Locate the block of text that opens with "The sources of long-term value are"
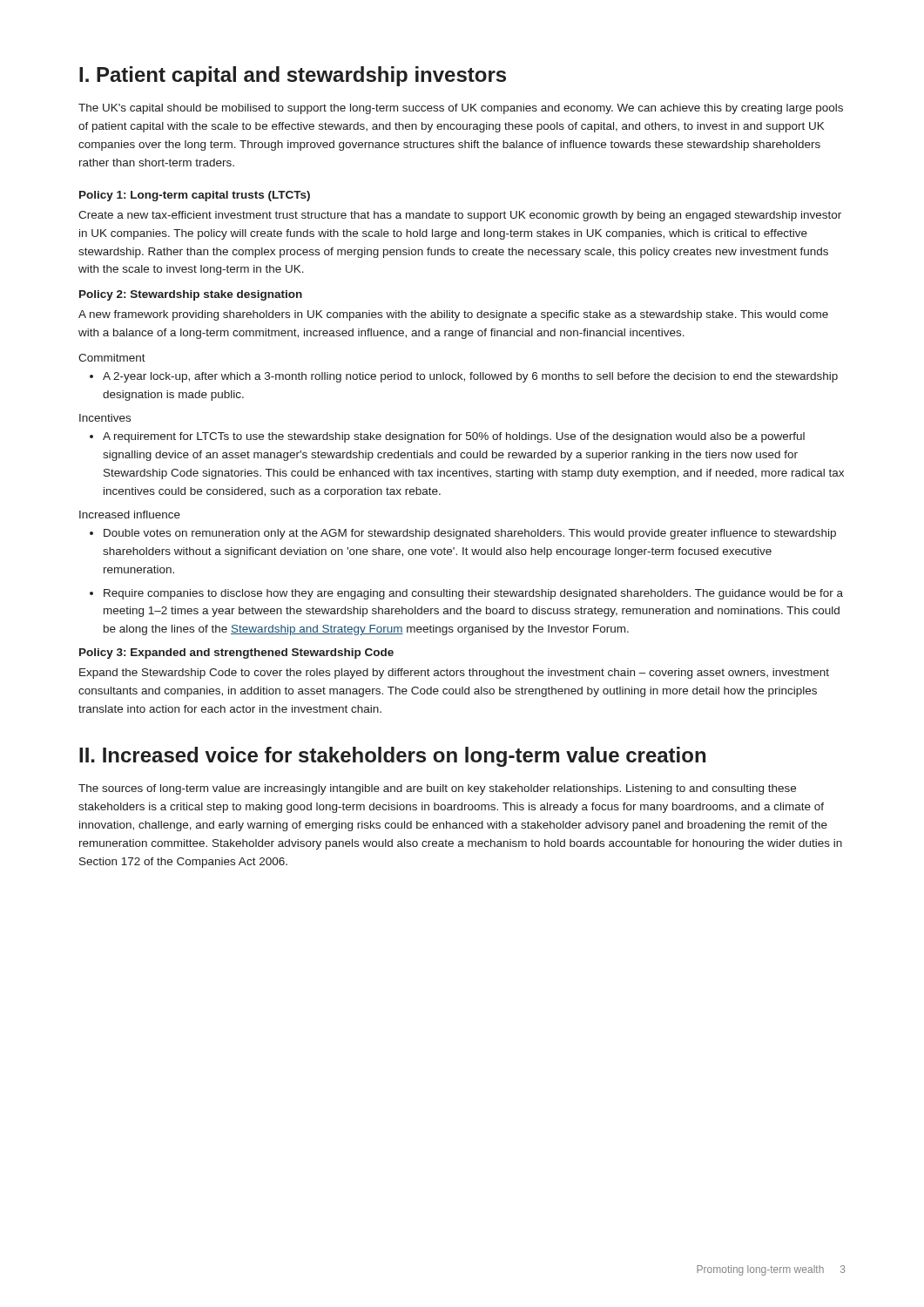The height and width of the screenshot is (1307, 924). pos(462,825)
